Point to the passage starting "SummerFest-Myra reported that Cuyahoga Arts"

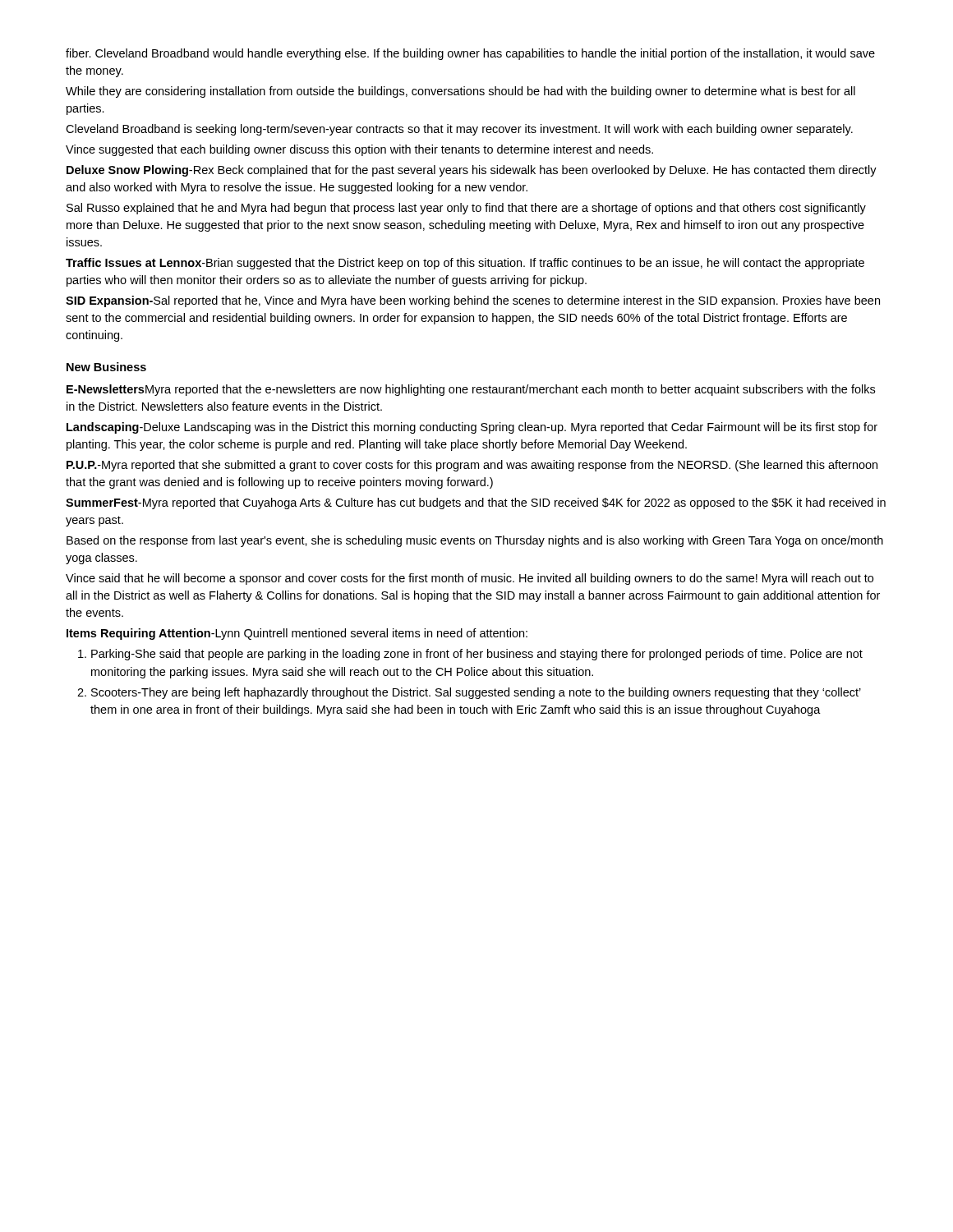click(476, 512)
